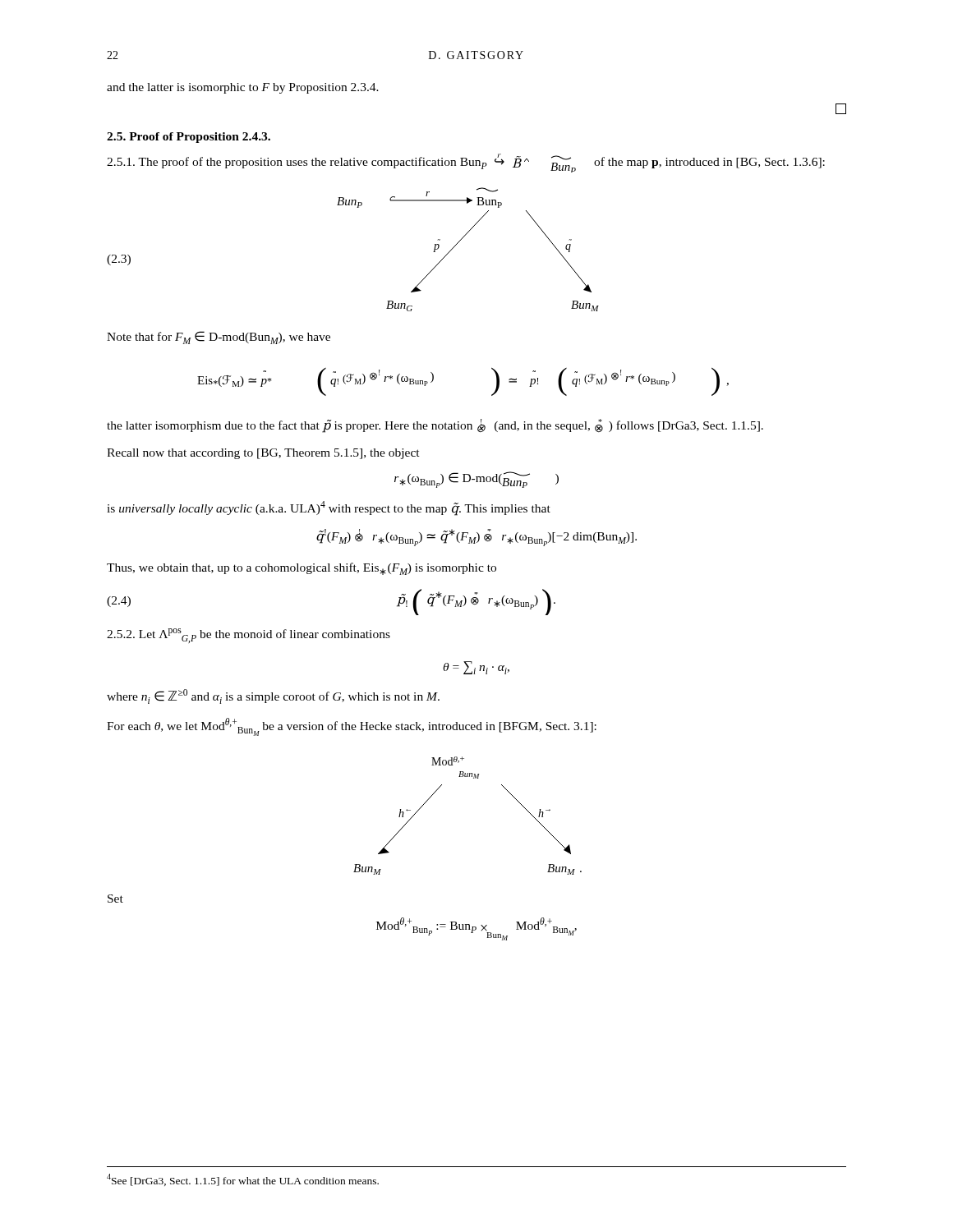Click on the text starting "and the latter is isomorphic to F by"
953x1232 pixels.
(x=243, y=87)
